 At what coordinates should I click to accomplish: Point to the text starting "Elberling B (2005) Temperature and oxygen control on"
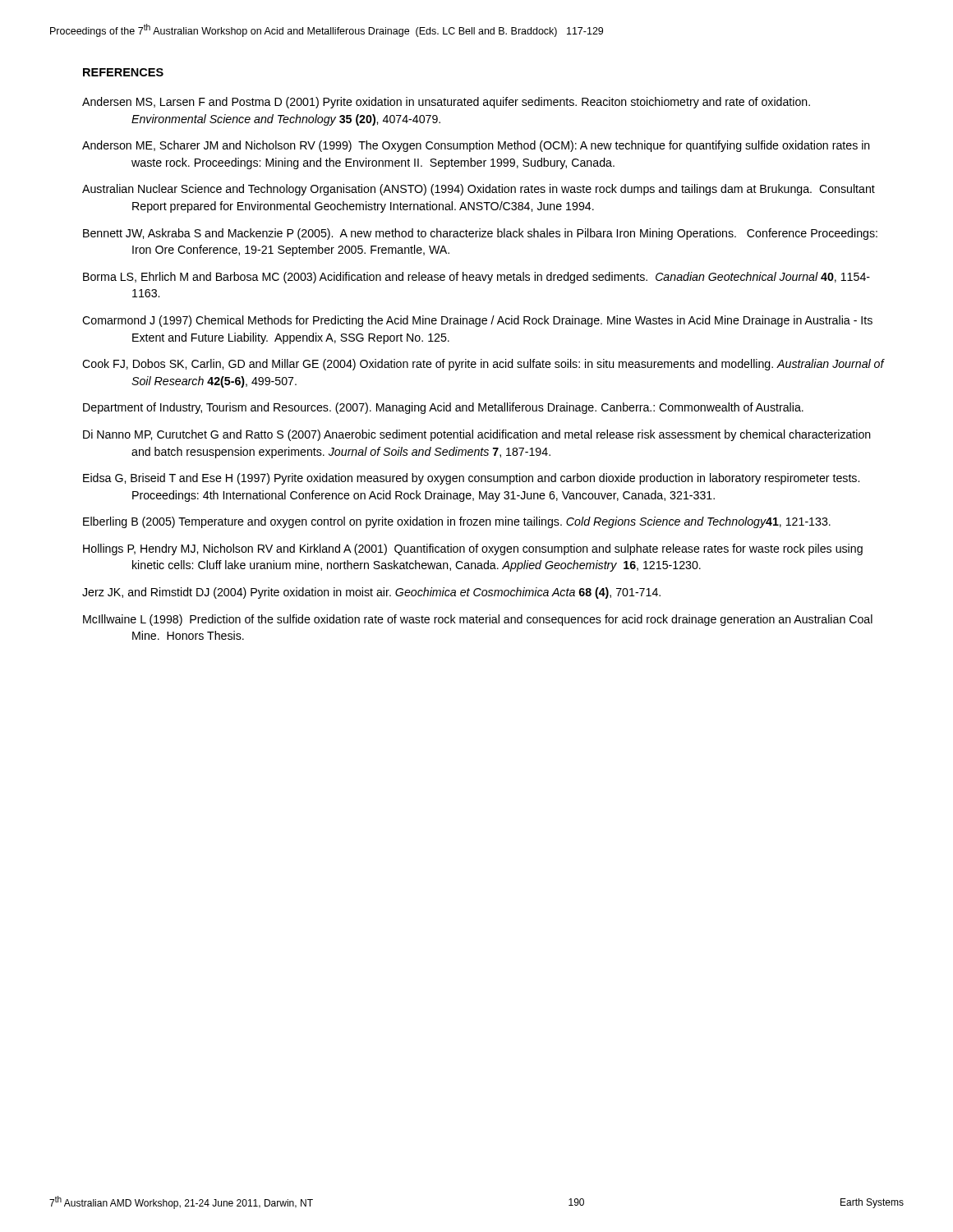pyautogui.click(x=457, y=522)
